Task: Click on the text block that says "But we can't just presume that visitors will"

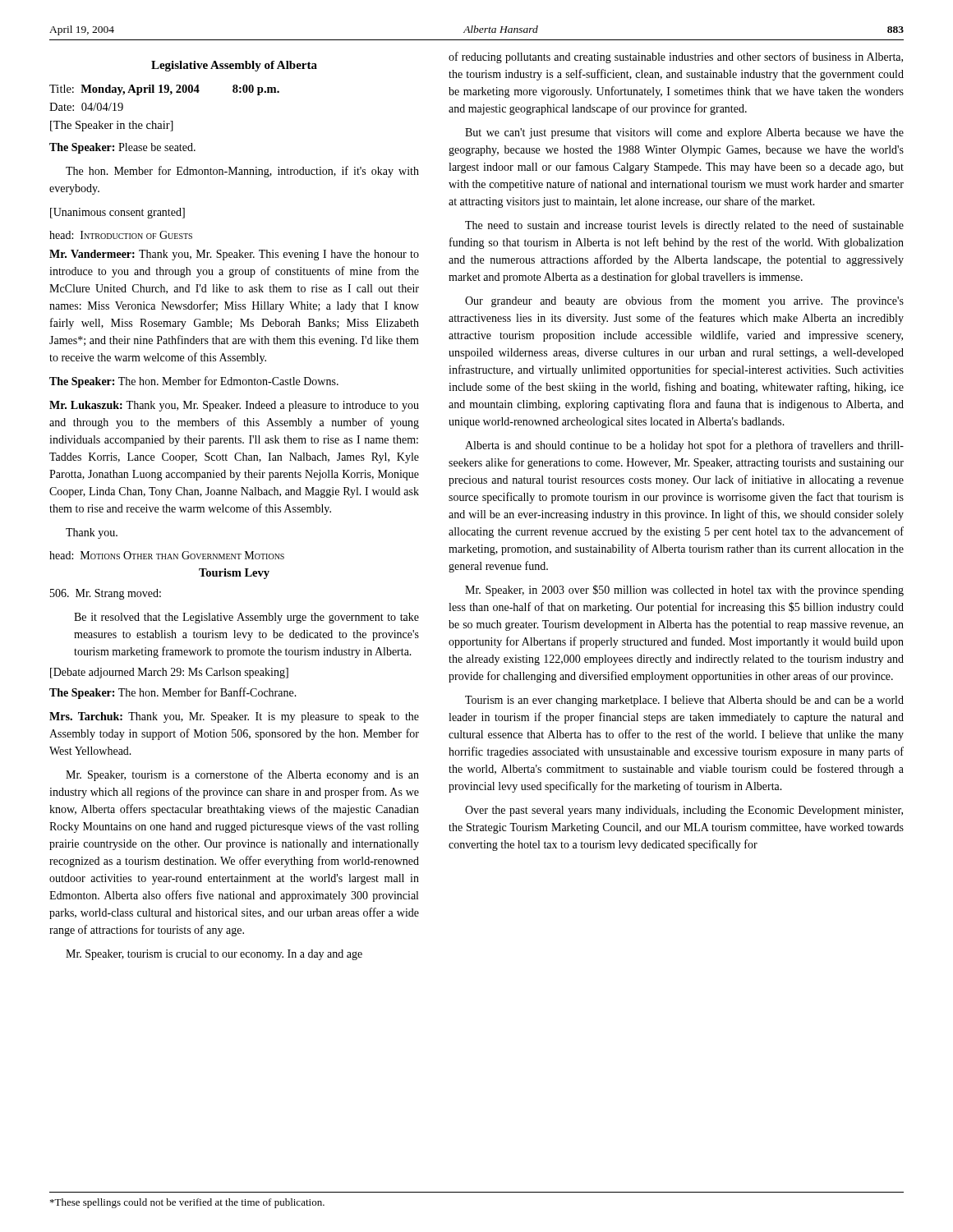Action: [x=676, y=167]
